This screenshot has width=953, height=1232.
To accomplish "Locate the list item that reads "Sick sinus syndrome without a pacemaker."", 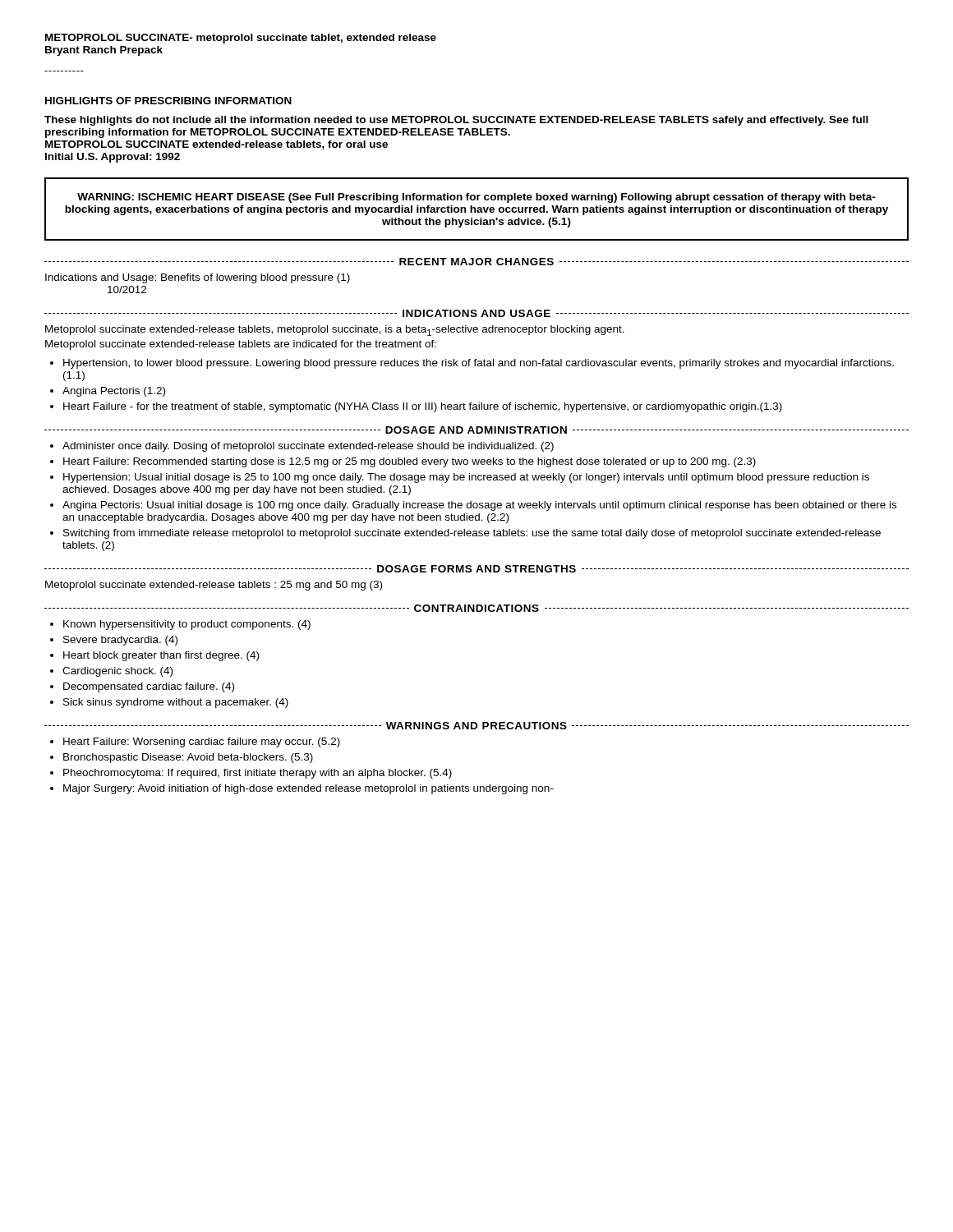I will (x=176, y=702).
